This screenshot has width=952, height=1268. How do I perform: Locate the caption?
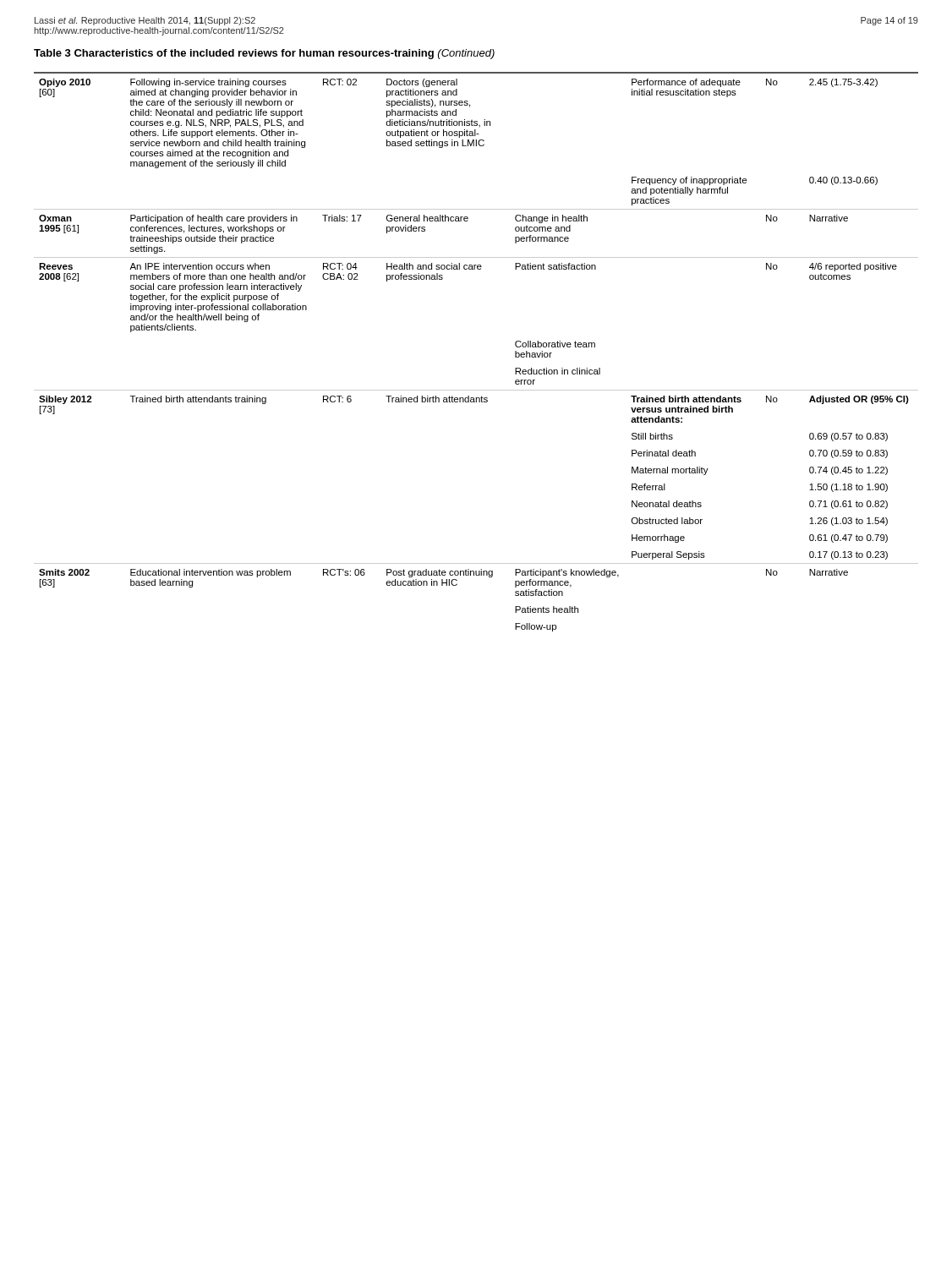point(264,53)
